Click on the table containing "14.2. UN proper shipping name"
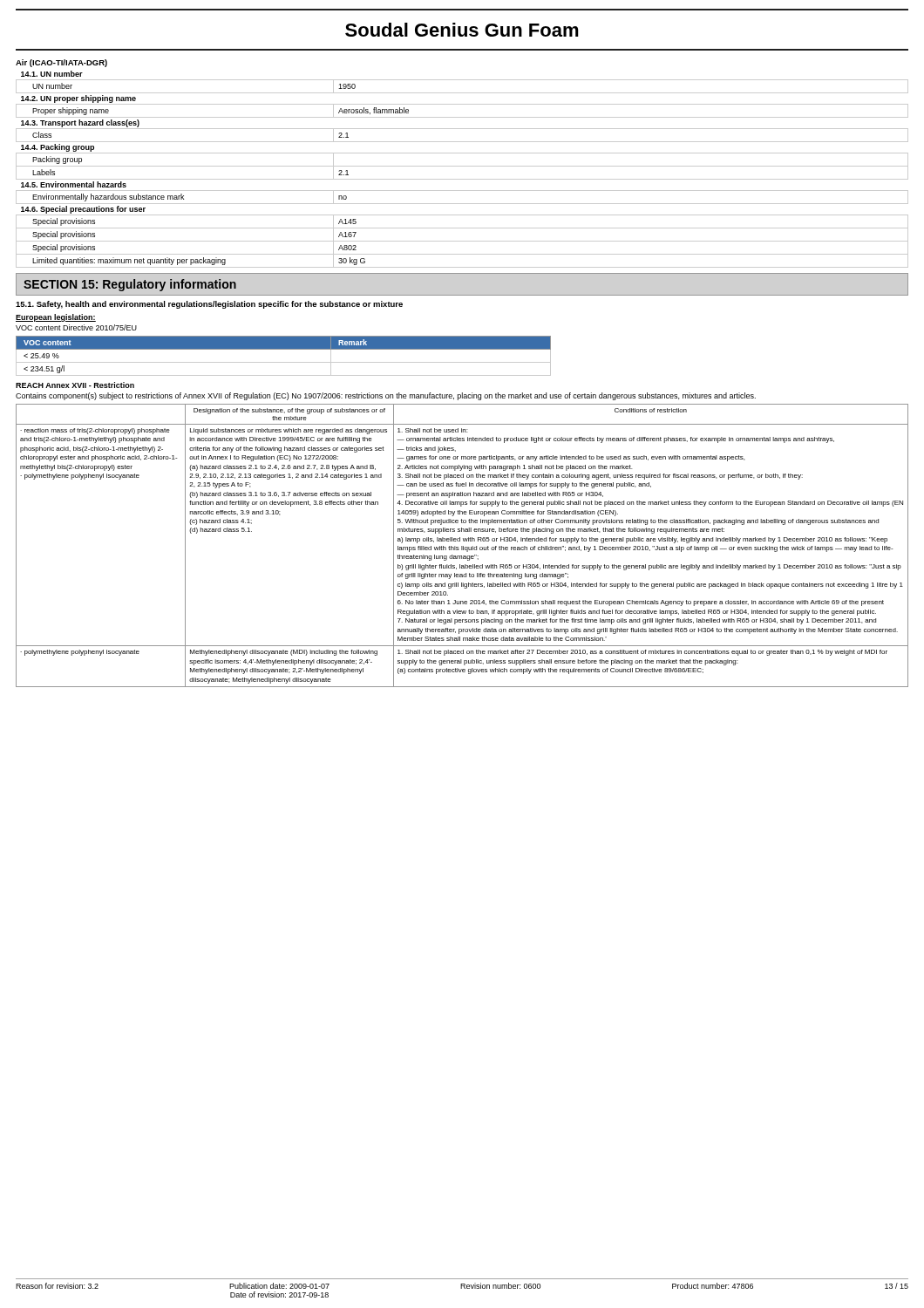This screenshot has height=1308, width=924. point(462,168)
